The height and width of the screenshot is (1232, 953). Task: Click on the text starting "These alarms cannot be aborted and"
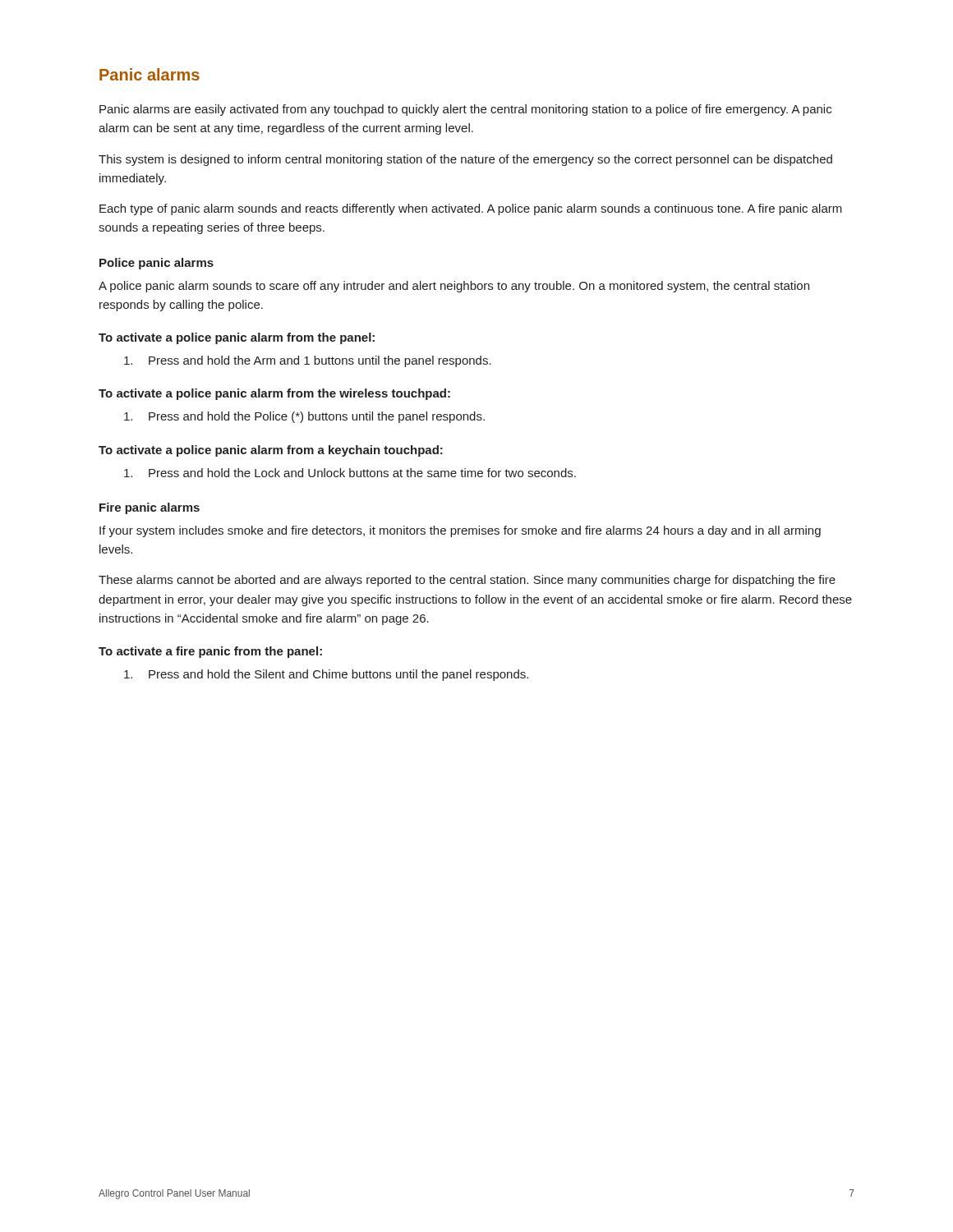(x=475, y=599)
